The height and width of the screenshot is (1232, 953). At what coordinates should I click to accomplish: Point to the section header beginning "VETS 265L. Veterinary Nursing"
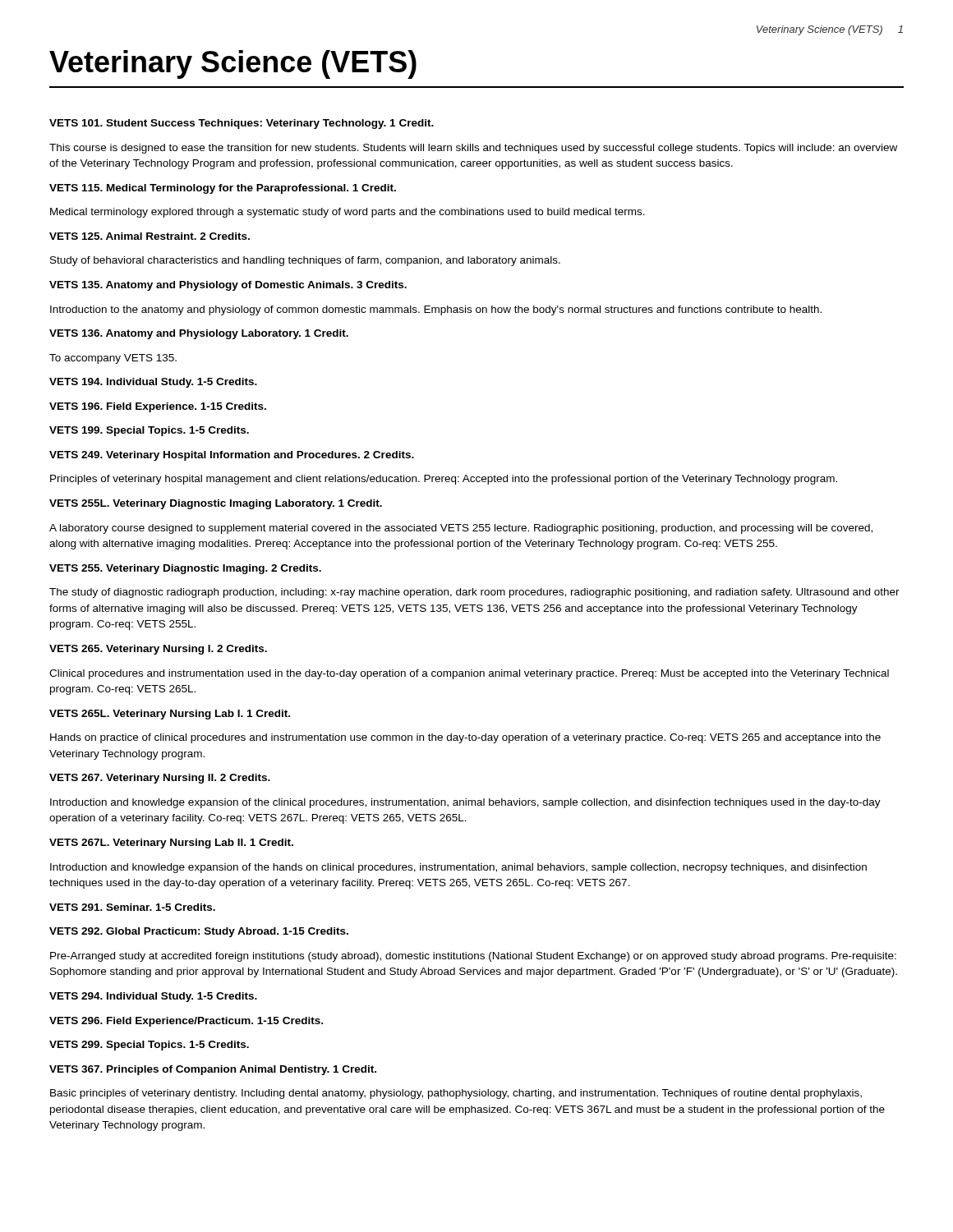click(170, 715)
